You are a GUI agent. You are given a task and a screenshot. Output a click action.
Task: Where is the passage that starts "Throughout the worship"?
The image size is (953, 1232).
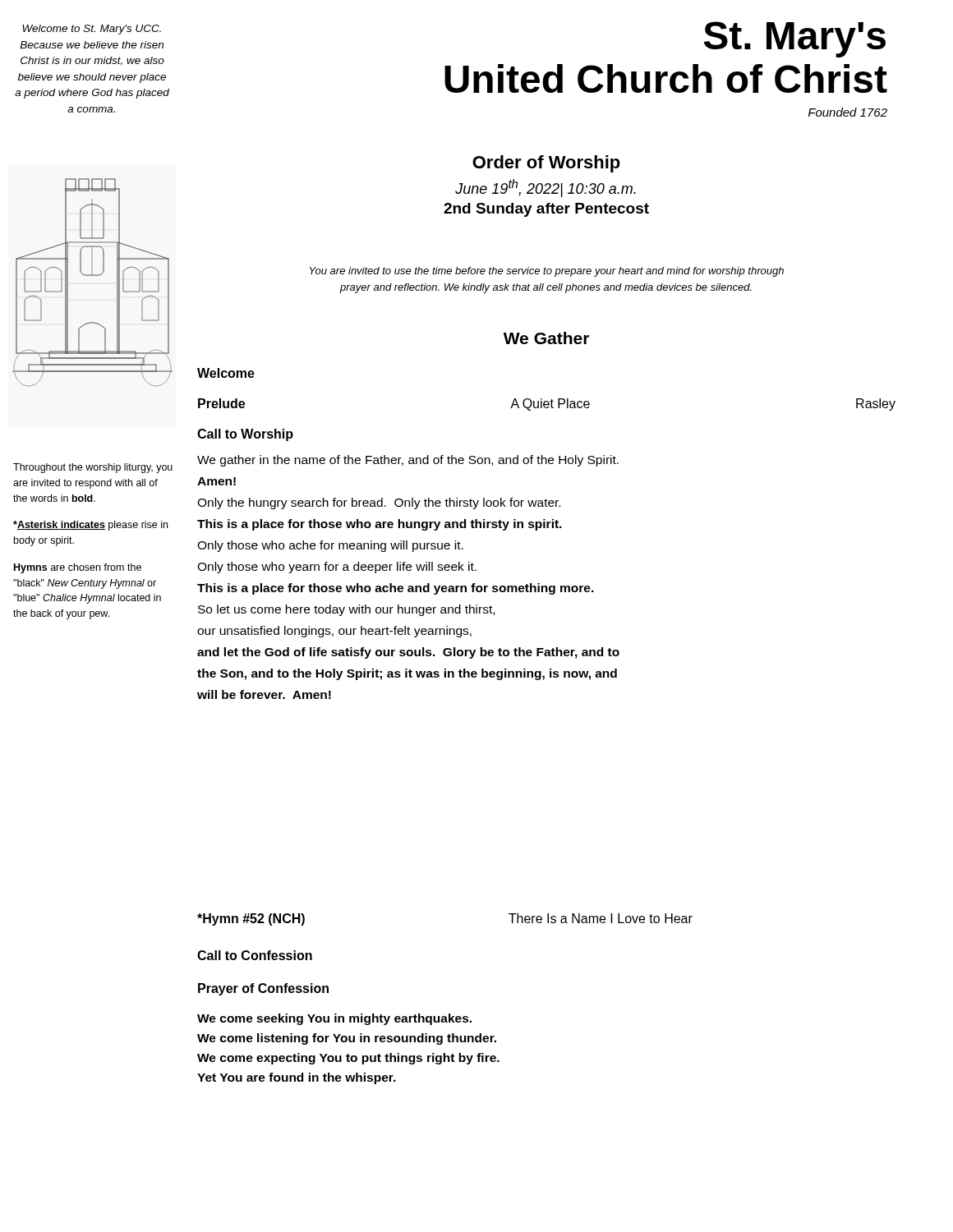pos(93,468)
